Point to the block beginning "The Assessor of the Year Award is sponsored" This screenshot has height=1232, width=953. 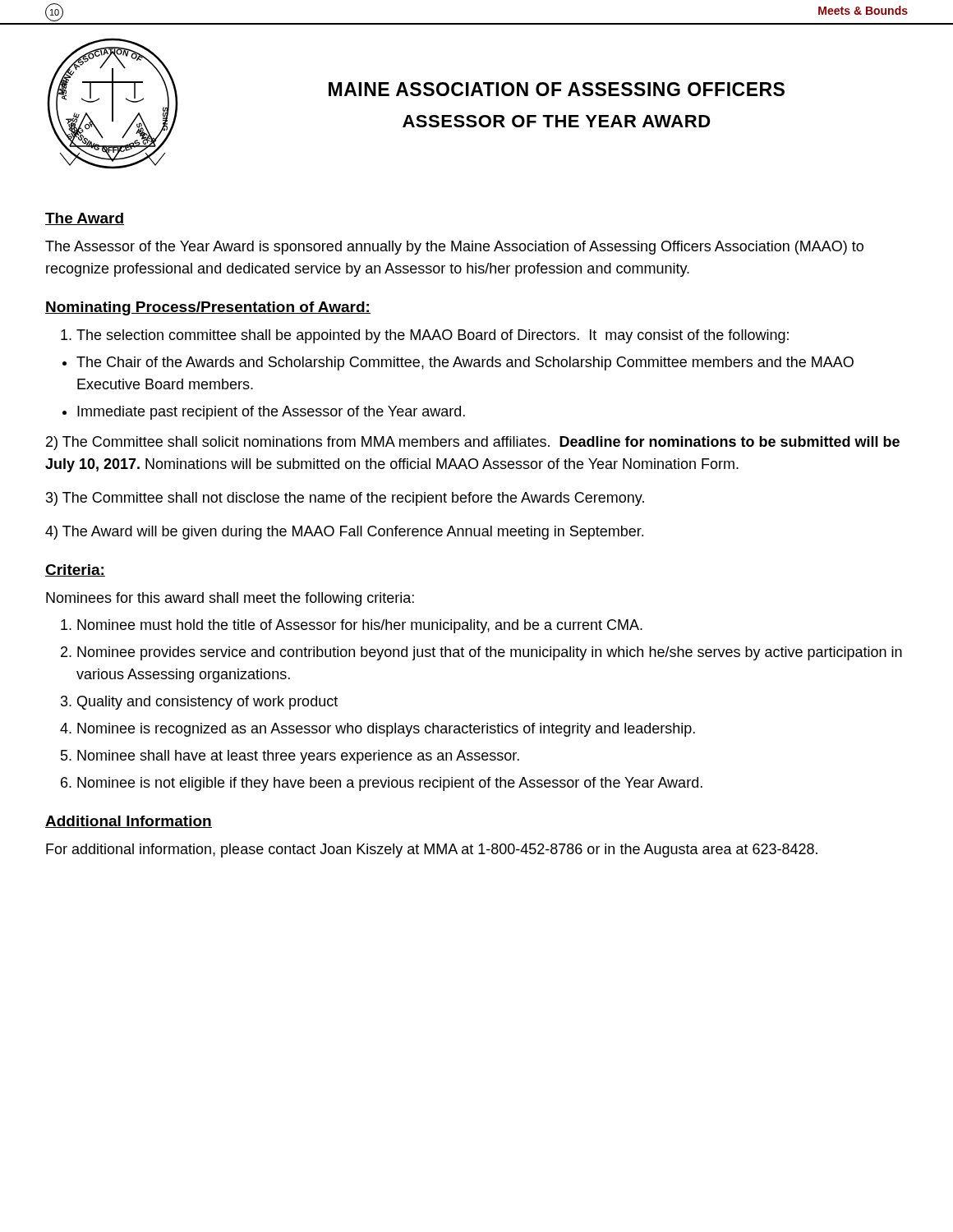[455, 257]
